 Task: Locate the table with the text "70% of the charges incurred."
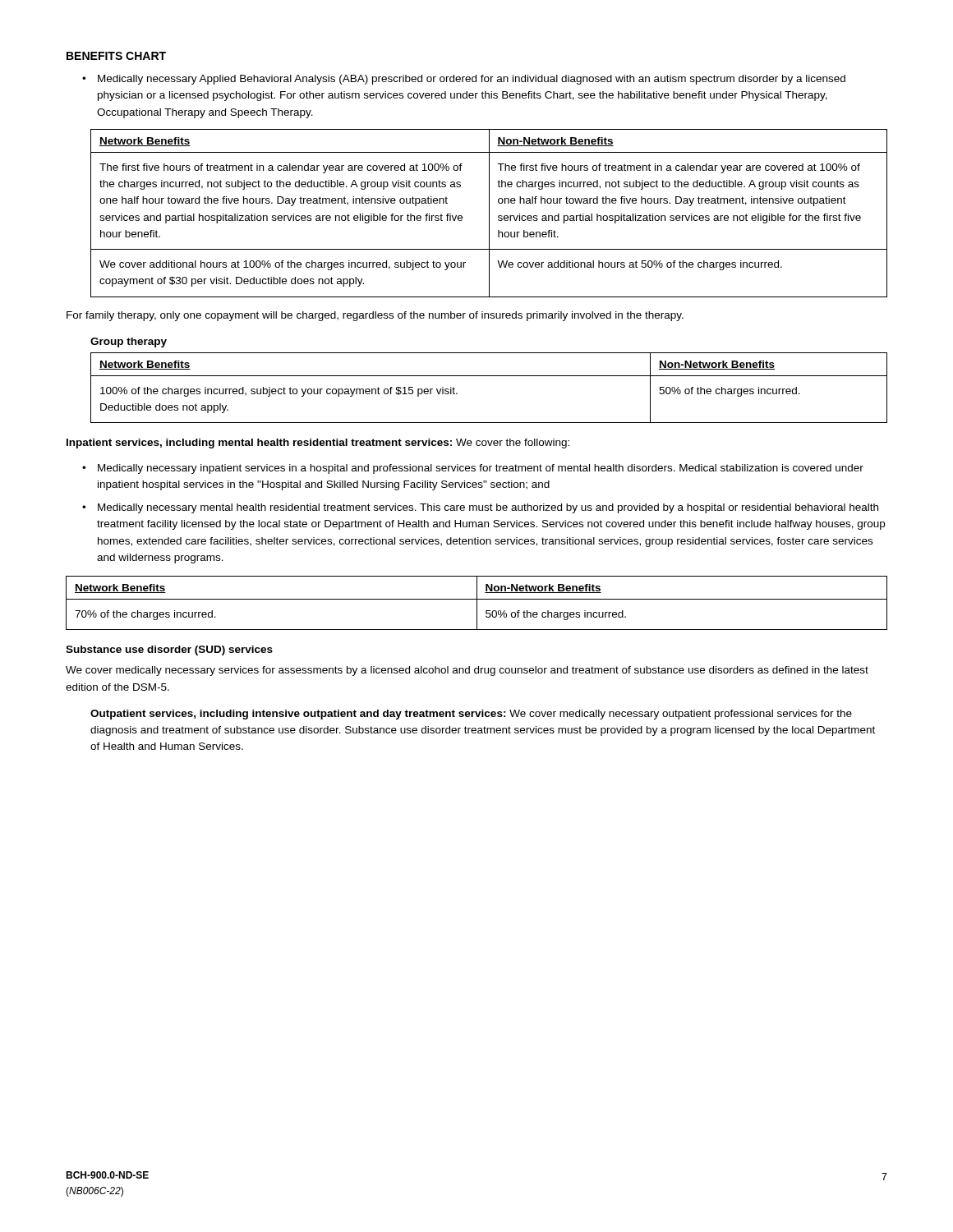pos(476,603)
